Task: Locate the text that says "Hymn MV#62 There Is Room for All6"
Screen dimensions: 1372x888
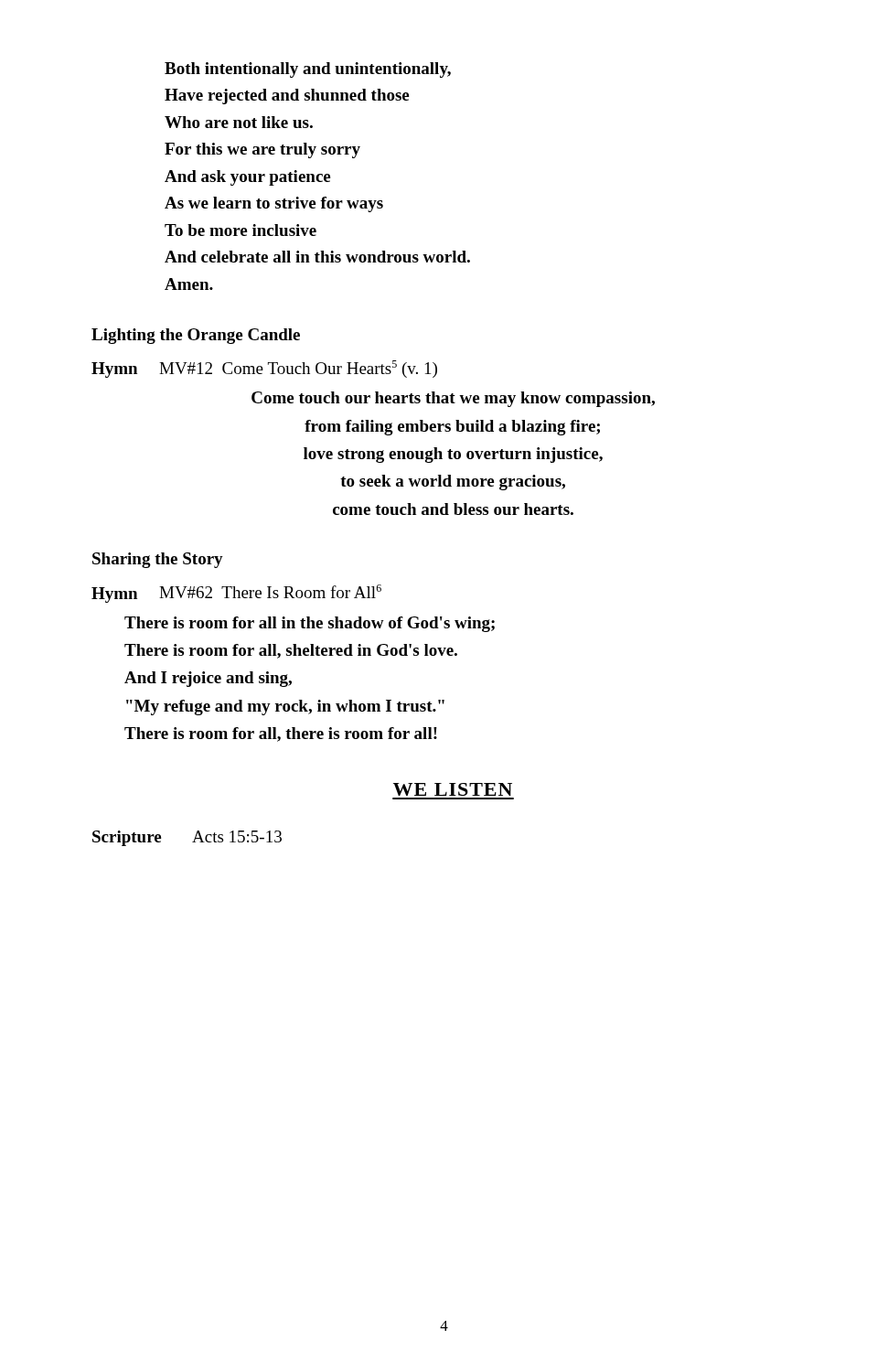Action: click(236, 594)
